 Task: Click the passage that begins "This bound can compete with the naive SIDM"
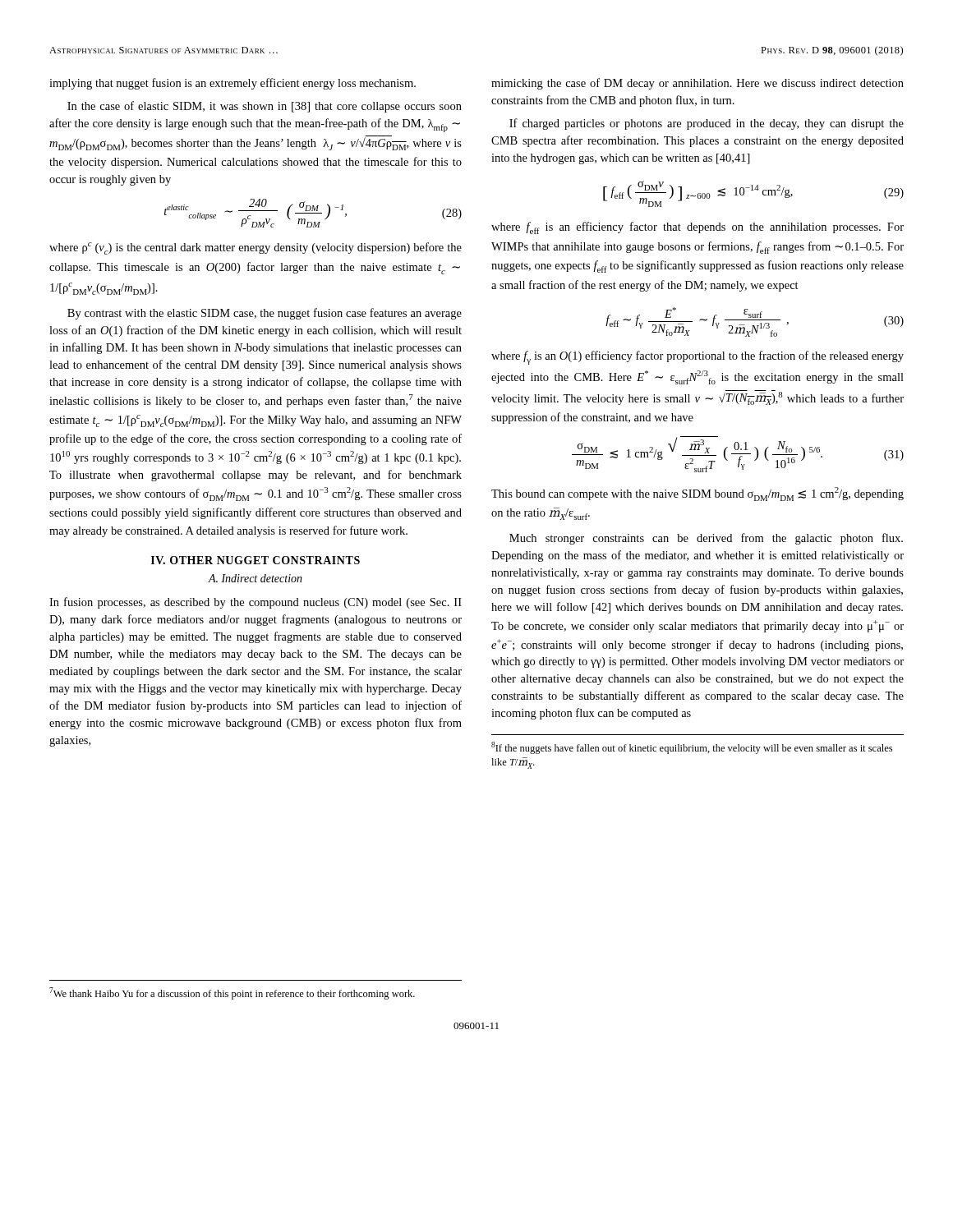(698, 603)
